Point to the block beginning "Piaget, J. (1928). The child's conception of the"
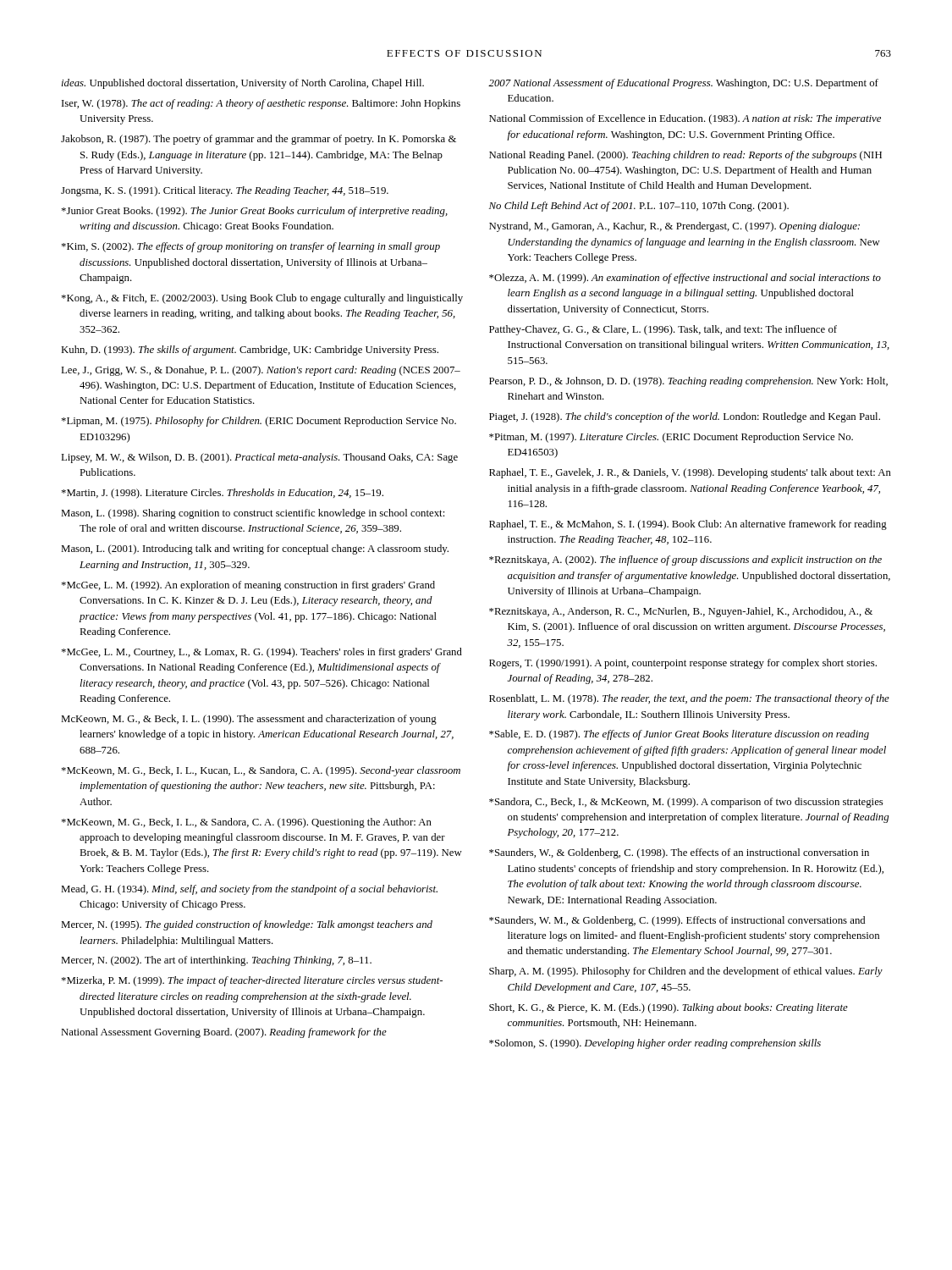 685,416
